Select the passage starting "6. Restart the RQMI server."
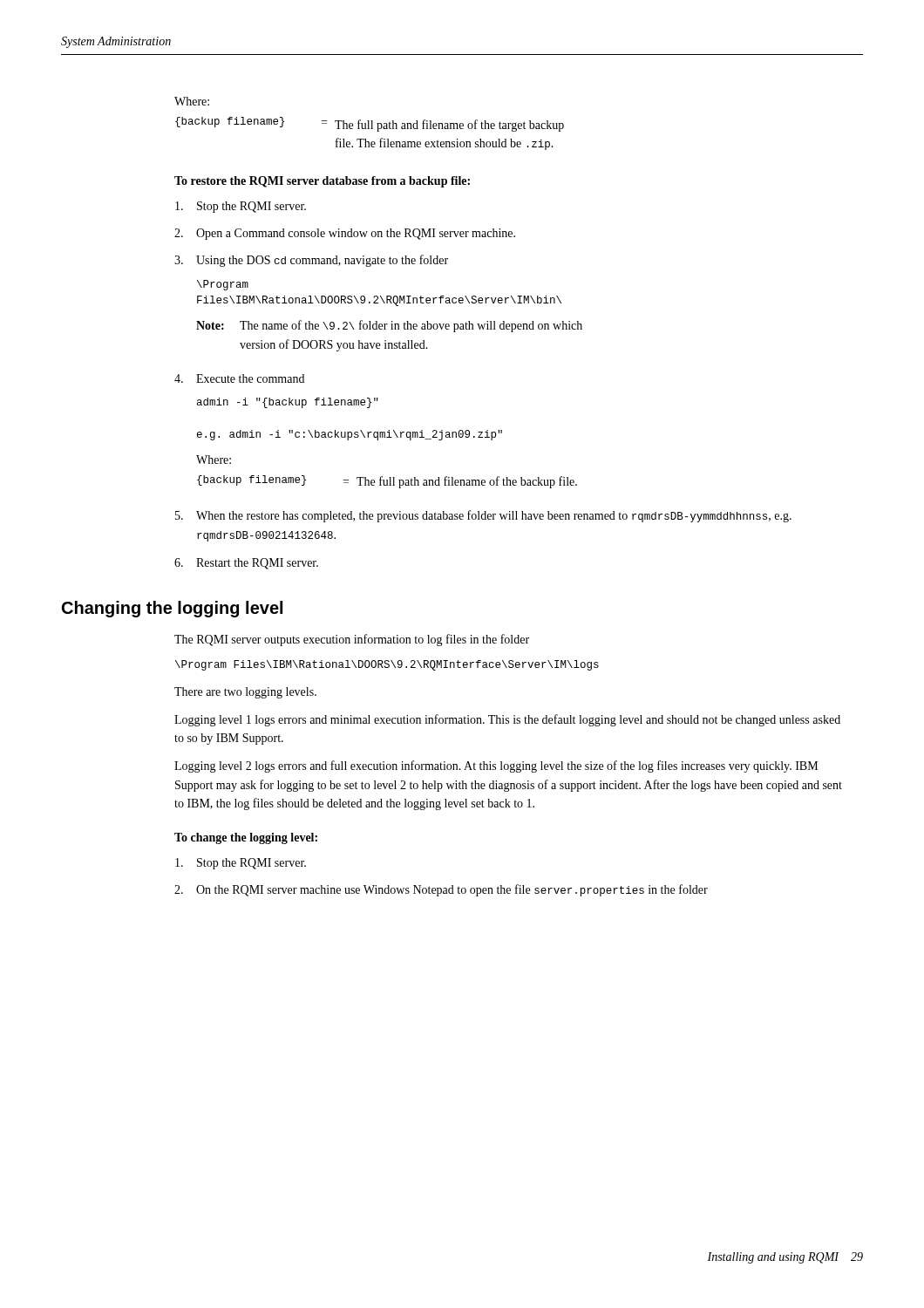 click(246, 564)
